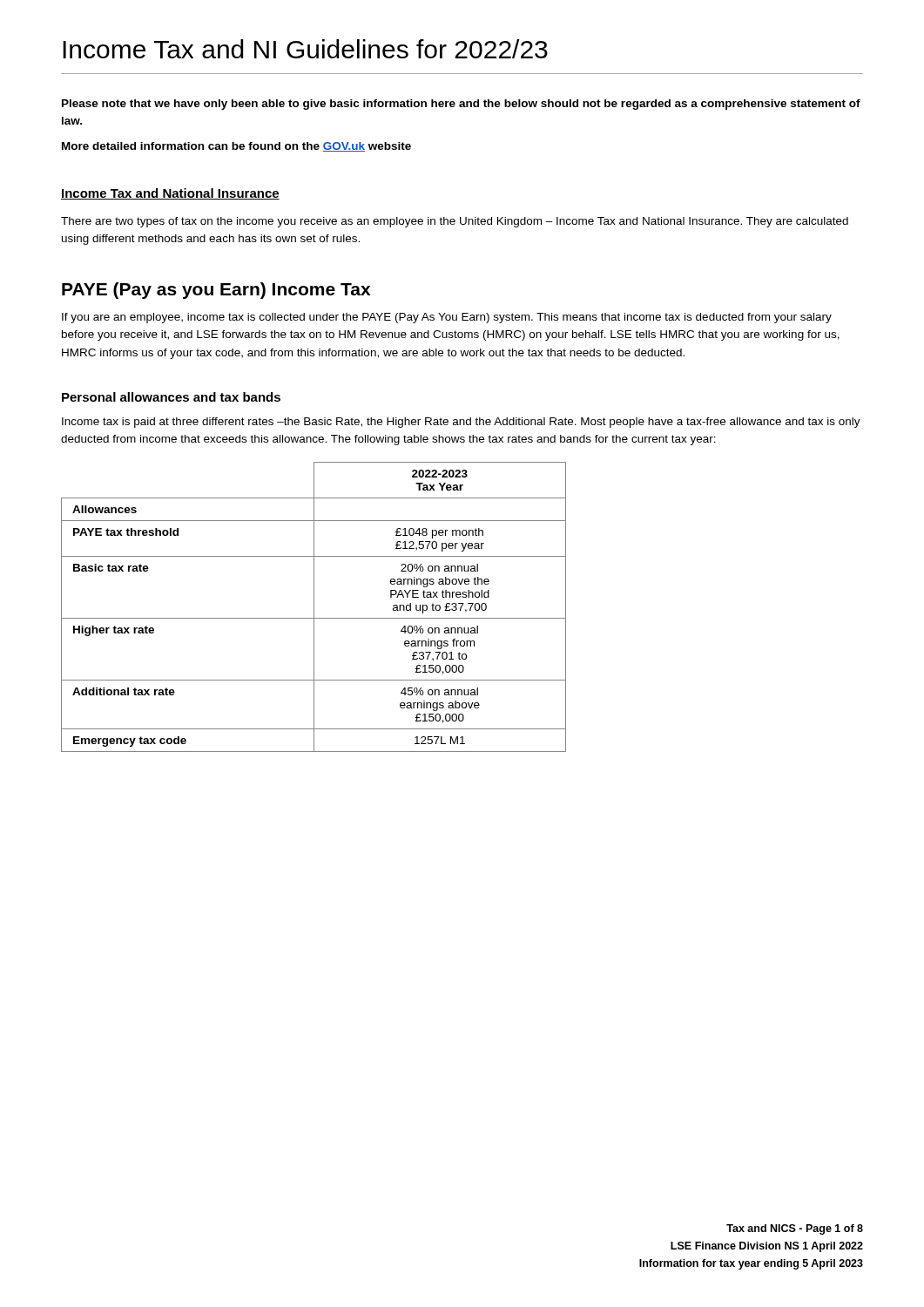
Task: Point to the text block starting "Personal allowances and tax bands"
Action: [171, 397]
